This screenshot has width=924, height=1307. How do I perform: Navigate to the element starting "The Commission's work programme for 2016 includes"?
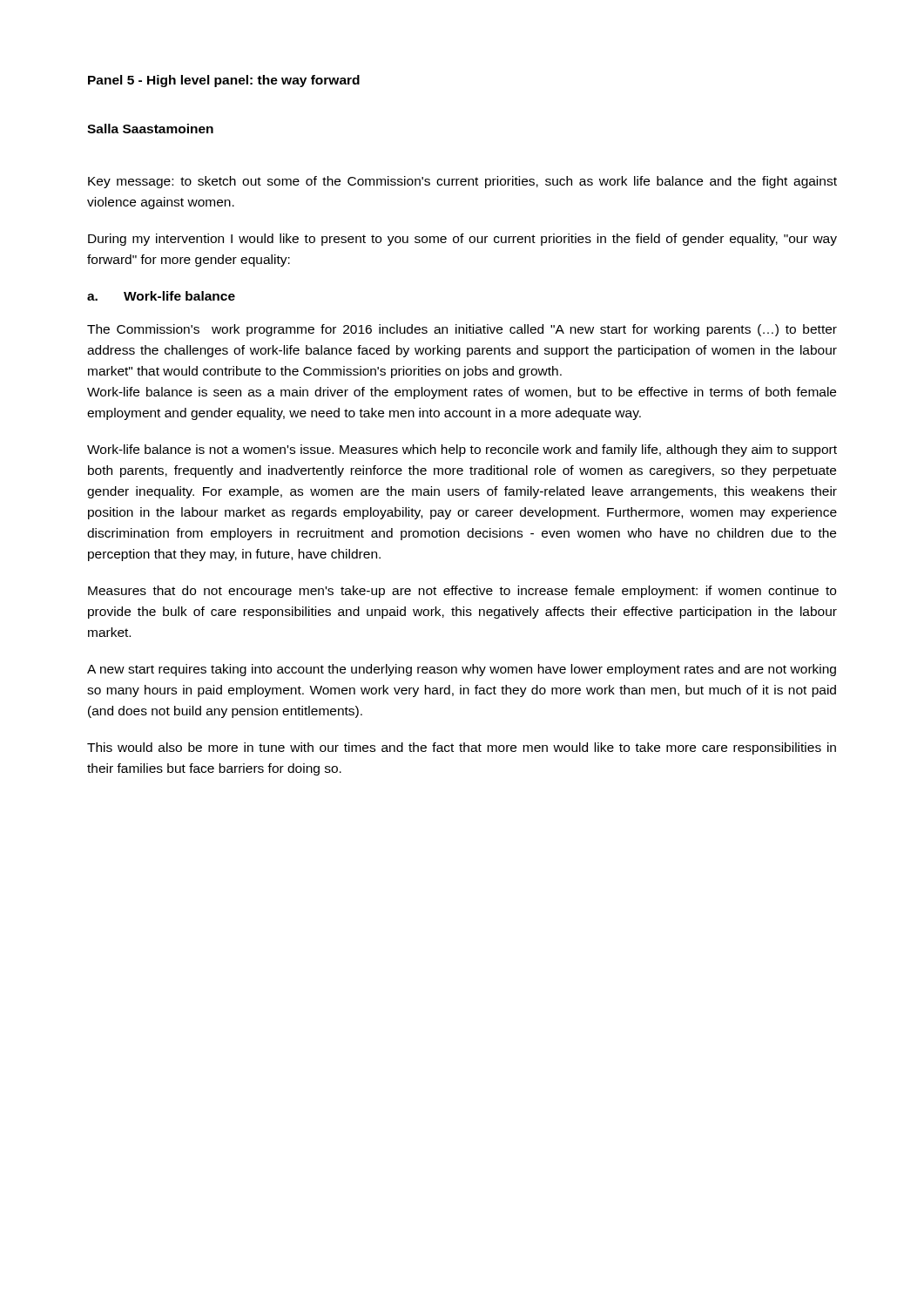tap(462, 371)
